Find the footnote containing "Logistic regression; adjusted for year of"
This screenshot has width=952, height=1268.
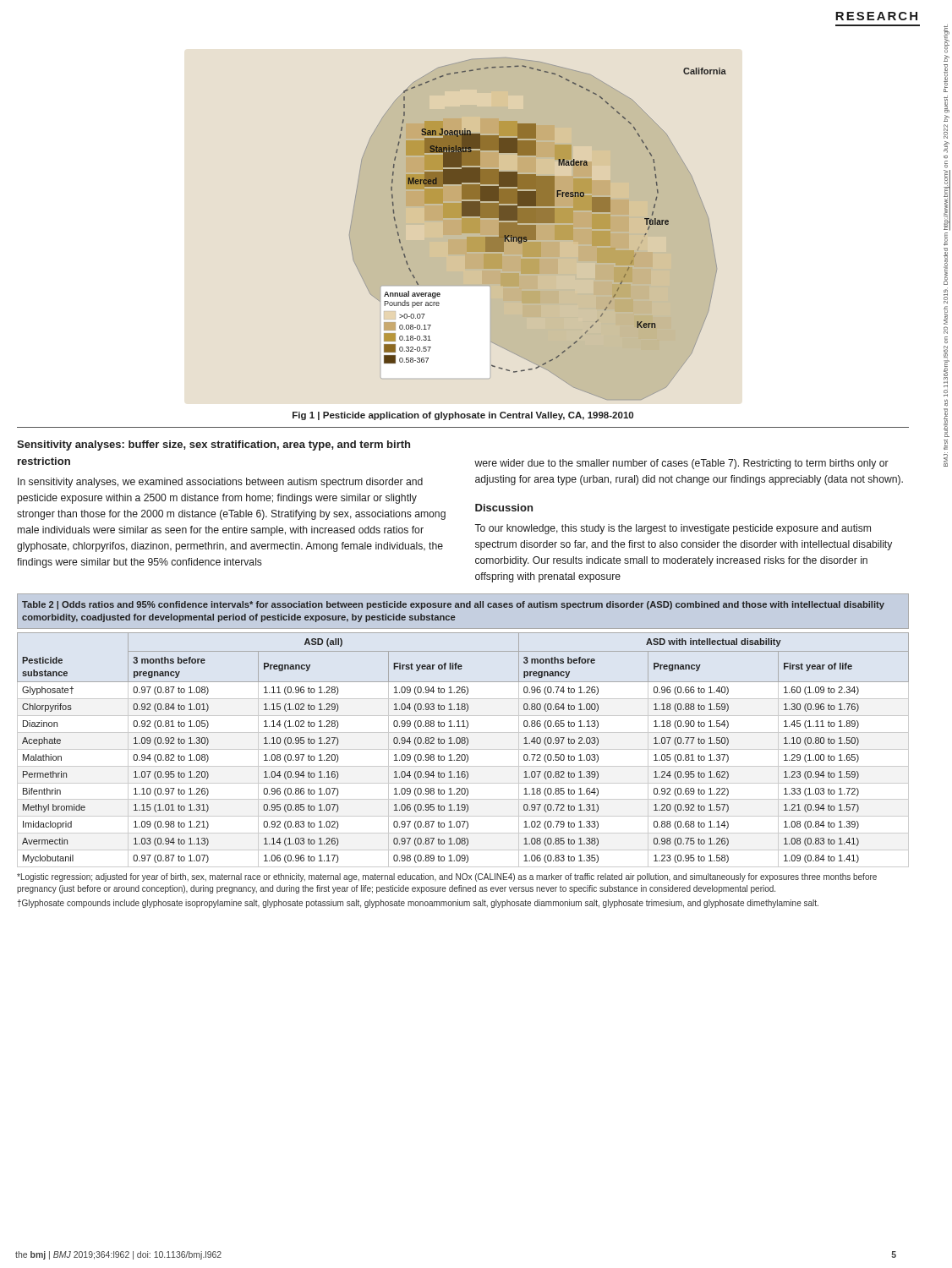[447, 883]
